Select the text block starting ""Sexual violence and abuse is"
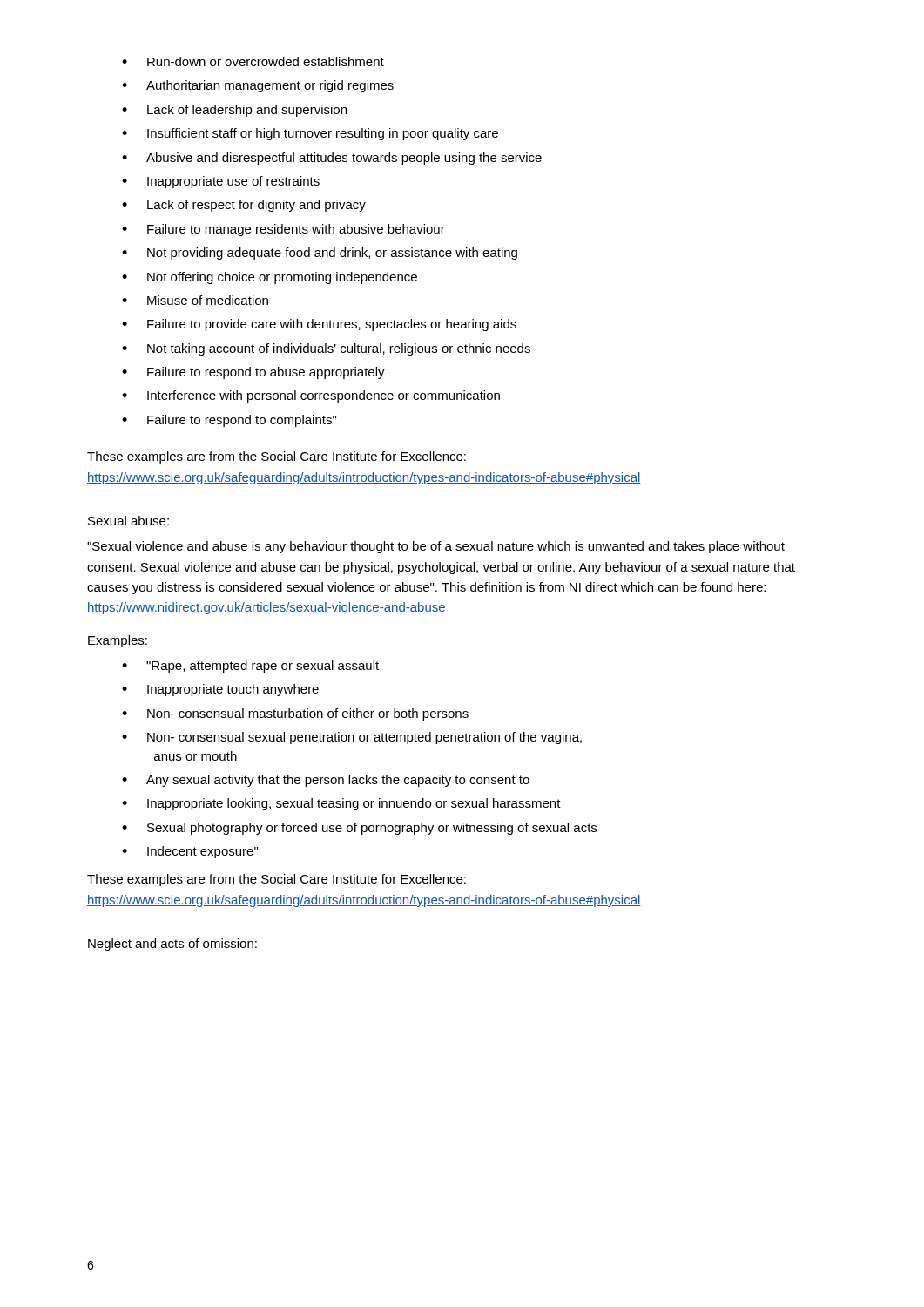Viewport: 924px width, 1307px height. (x=441, y=577)
